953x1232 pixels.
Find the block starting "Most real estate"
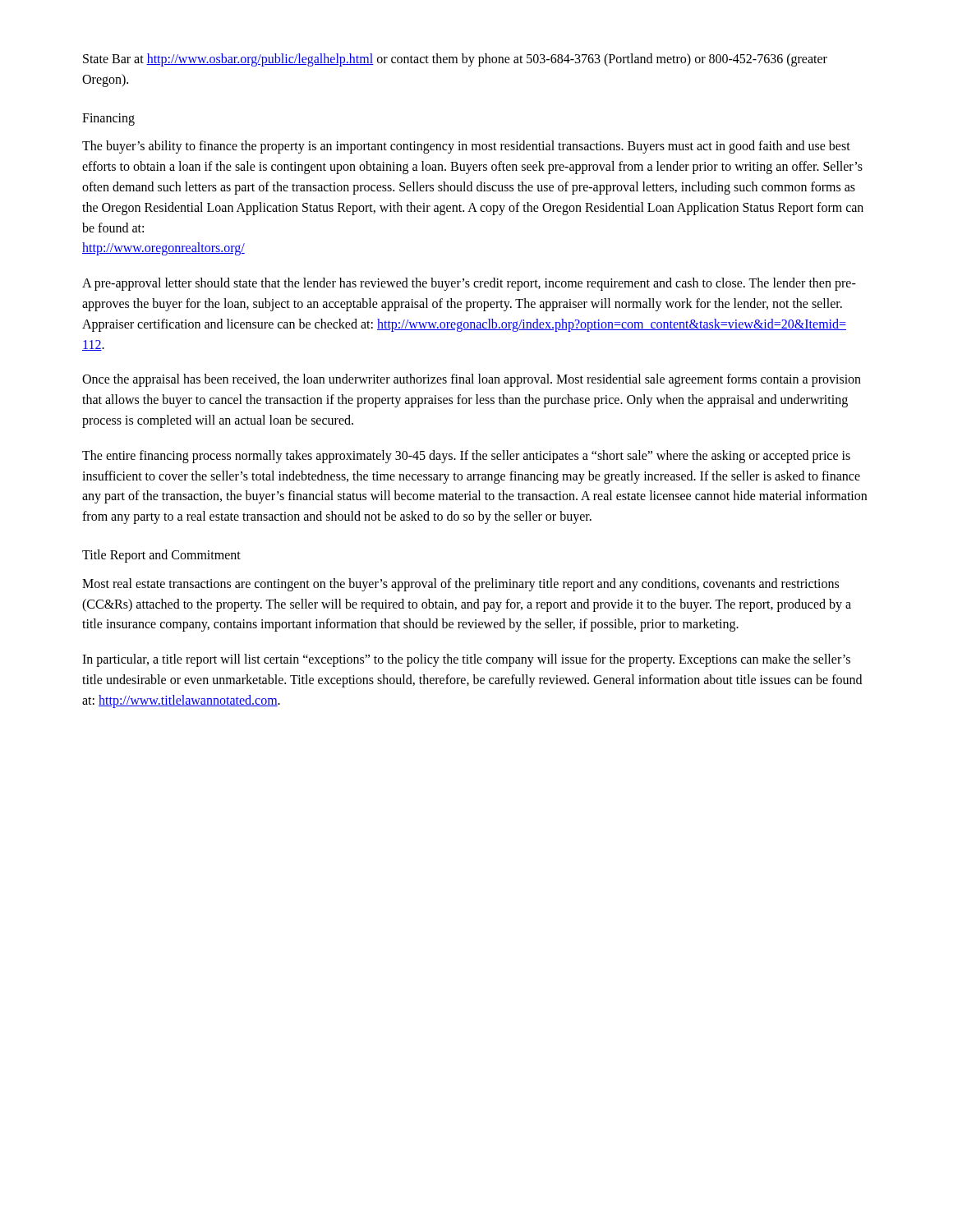click(x=467, y=604)
